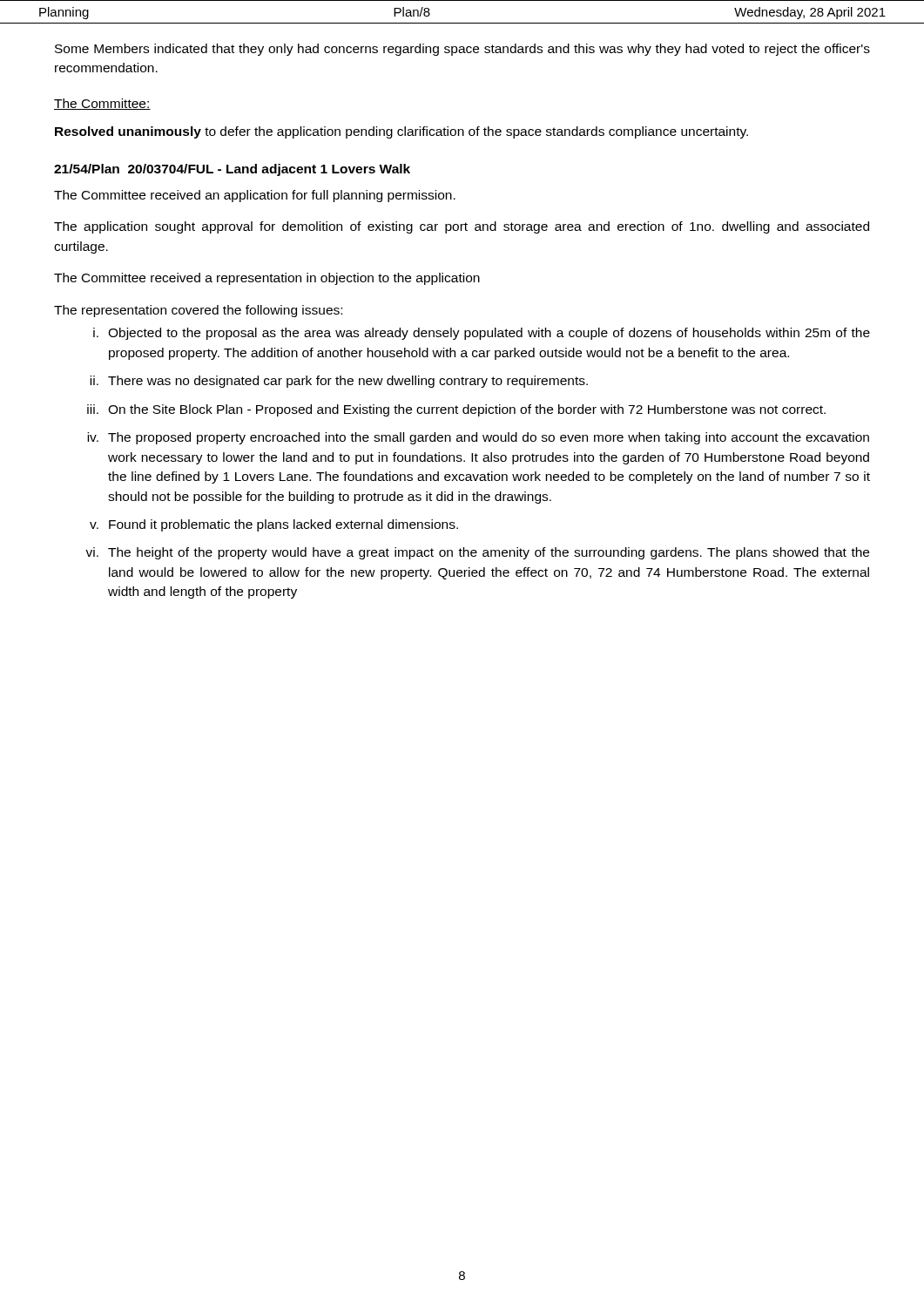Point to the block starting "iii. On the"
The image size is (924, 1307).
point(462,409)
